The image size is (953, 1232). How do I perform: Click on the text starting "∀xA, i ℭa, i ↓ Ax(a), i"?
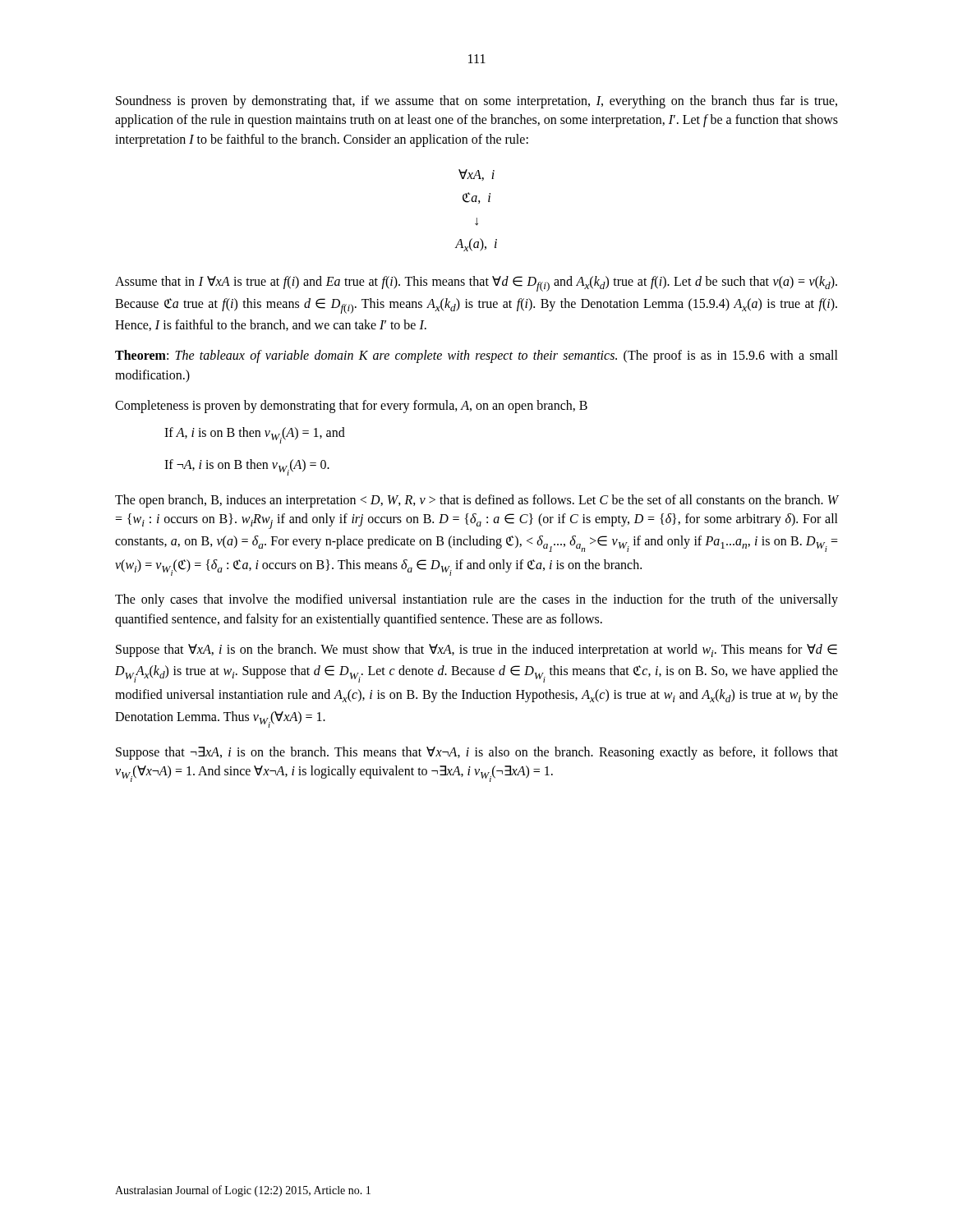476,211
